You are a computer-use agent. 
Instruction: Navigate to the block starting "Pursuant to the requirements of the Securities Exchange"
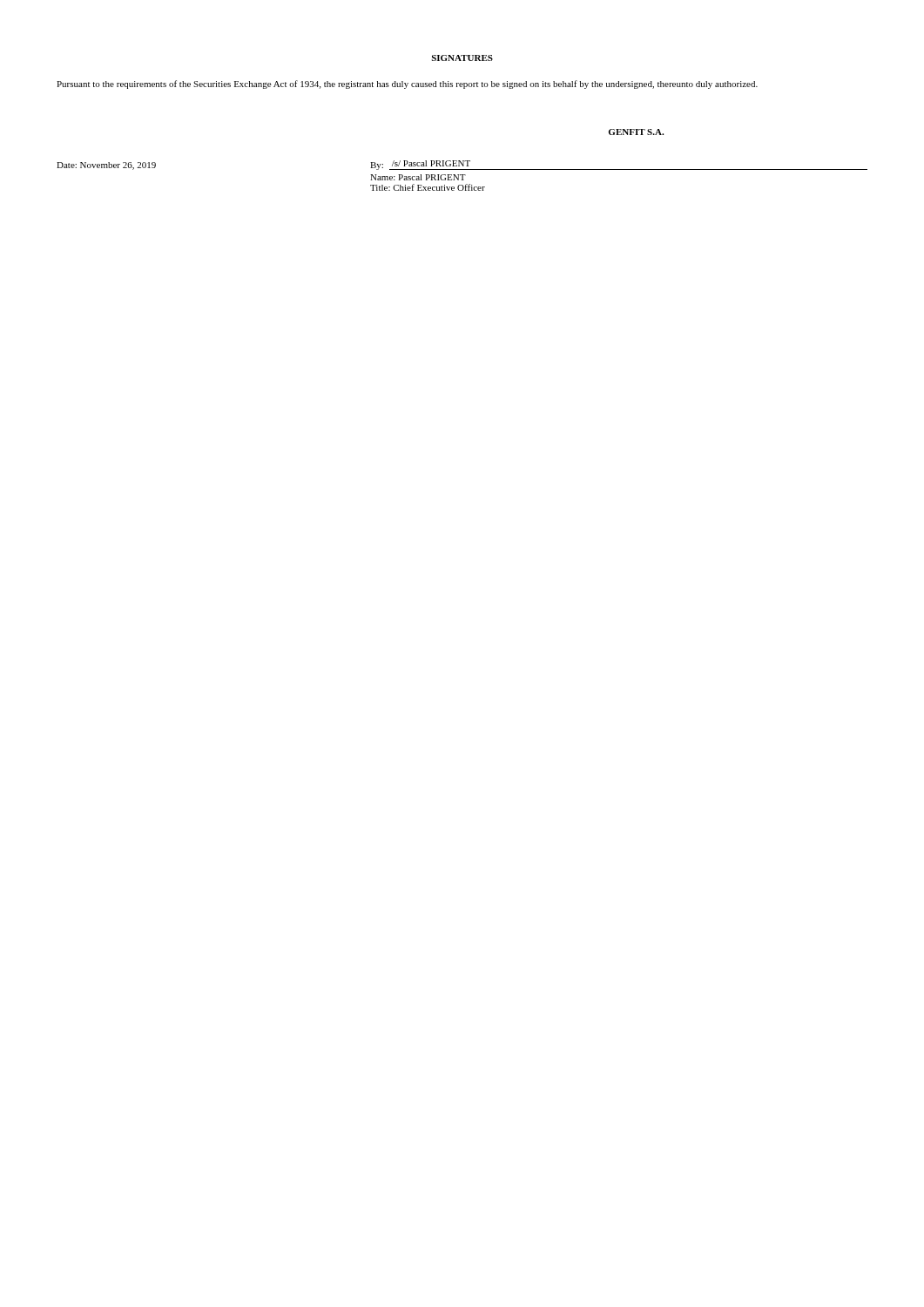[407, 84]
